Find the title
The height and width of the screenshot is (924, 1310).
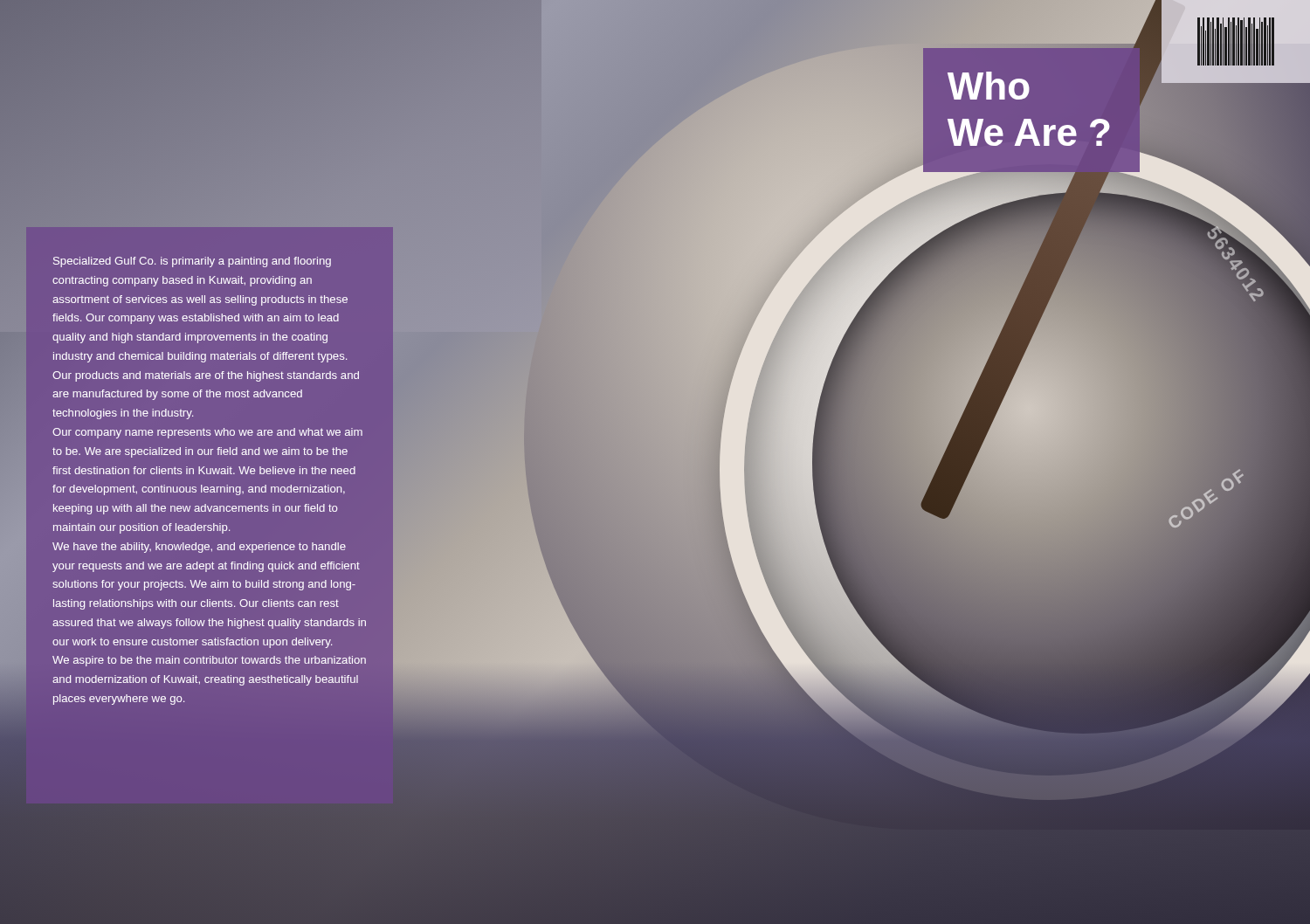[x=1030, y=110]
